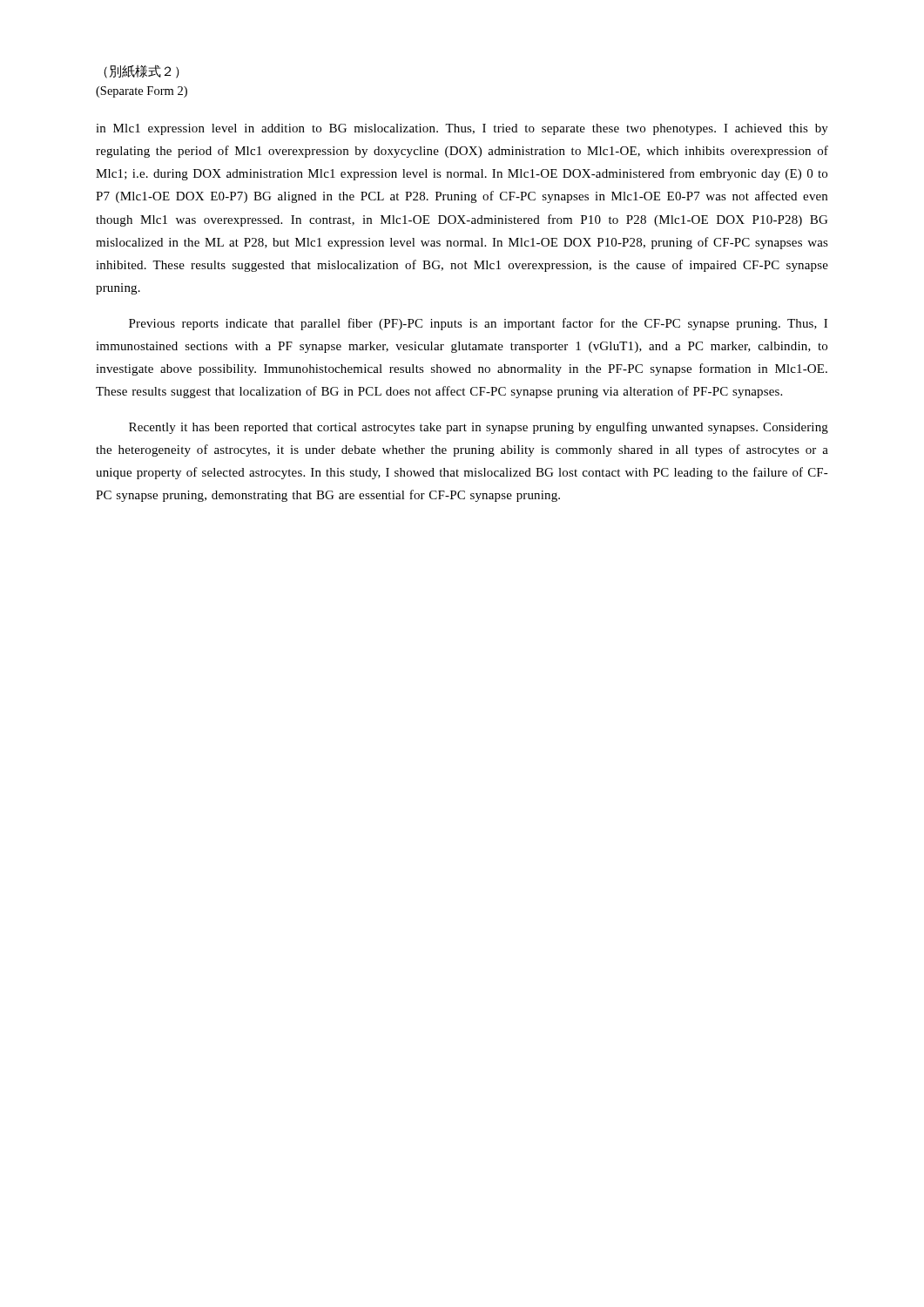Screen dimensions: 1307x924
Task: Click the passage that begins "Recently it has been reported"
Action: point(462,461)
